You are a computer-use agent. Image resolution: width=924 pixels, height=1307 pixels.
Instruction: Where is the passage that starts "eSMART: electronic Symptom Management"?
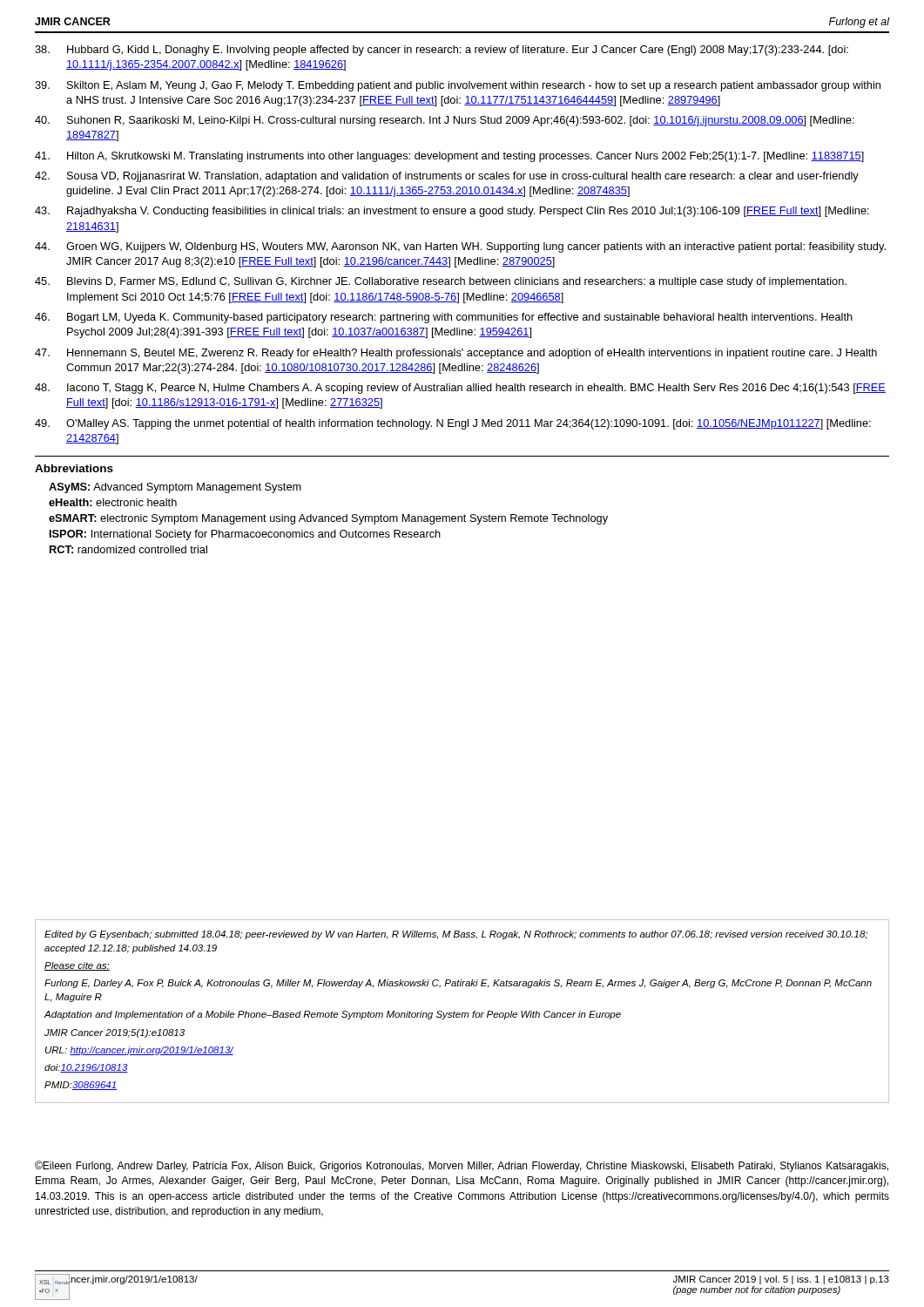click(328, 518)
